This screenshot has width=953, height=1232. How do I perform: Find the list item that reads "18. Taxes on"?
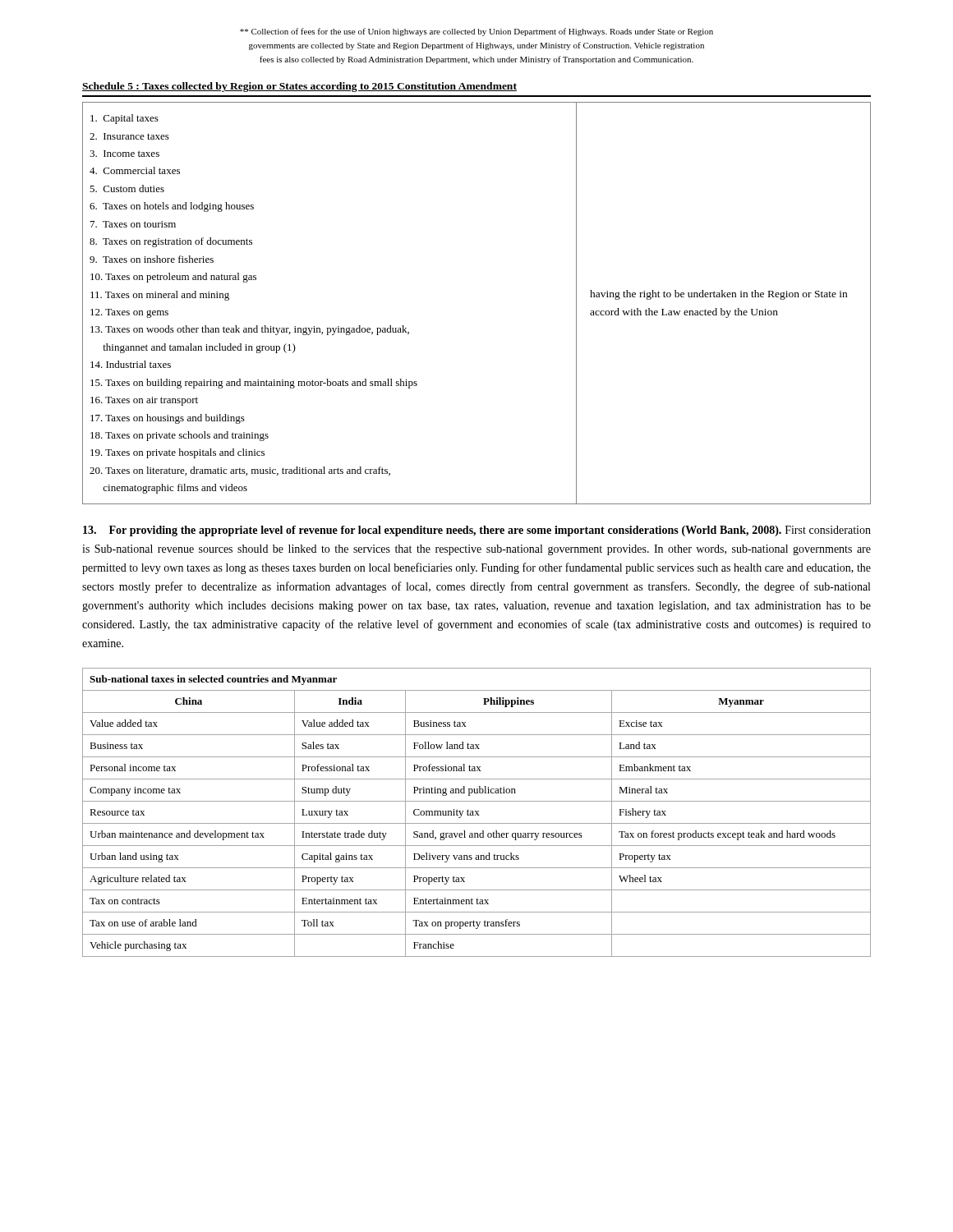point(179,435)
